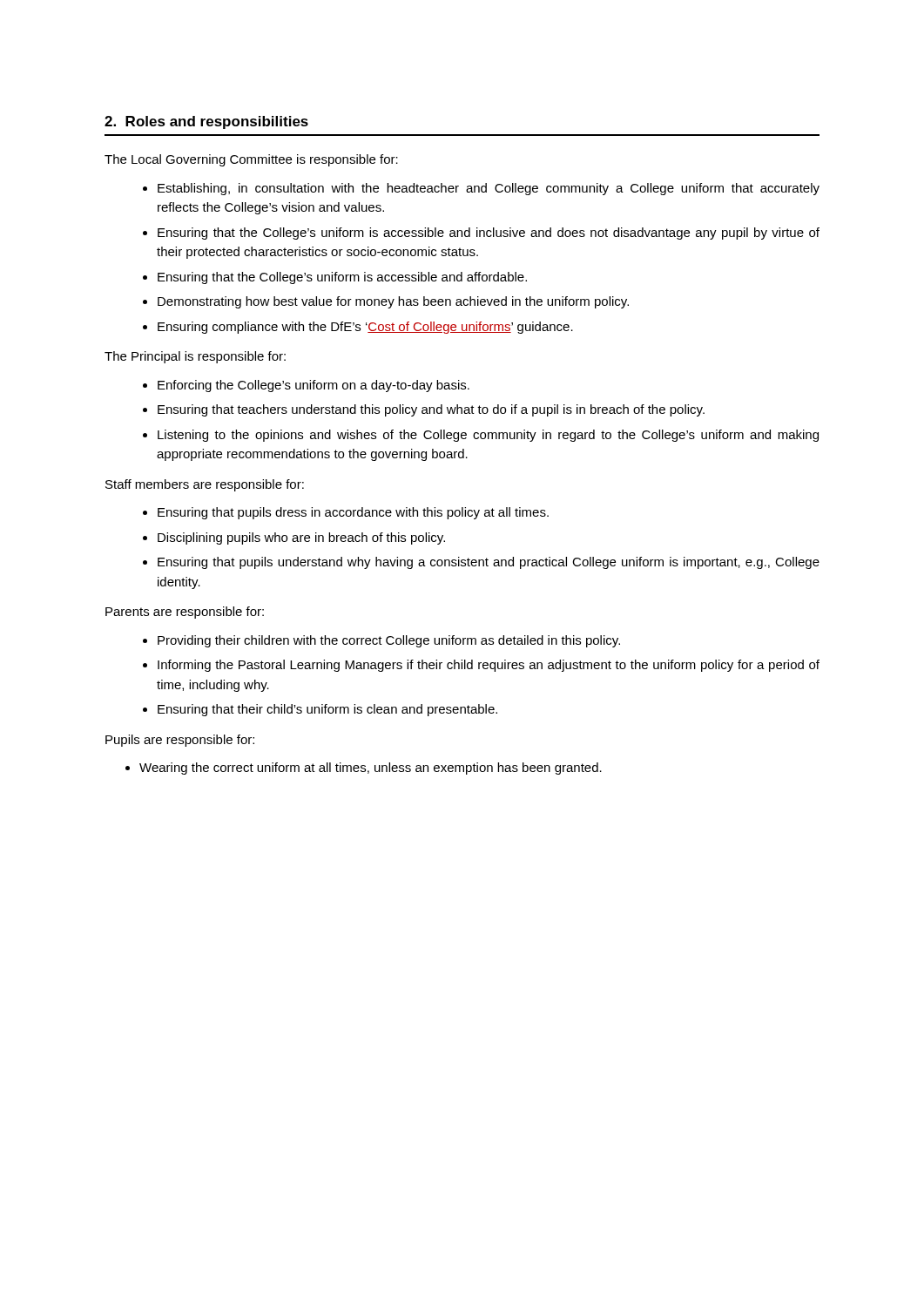
Task: Click on the region starting "Wearing the correct uniform at"
Action: tap(371, 767)
